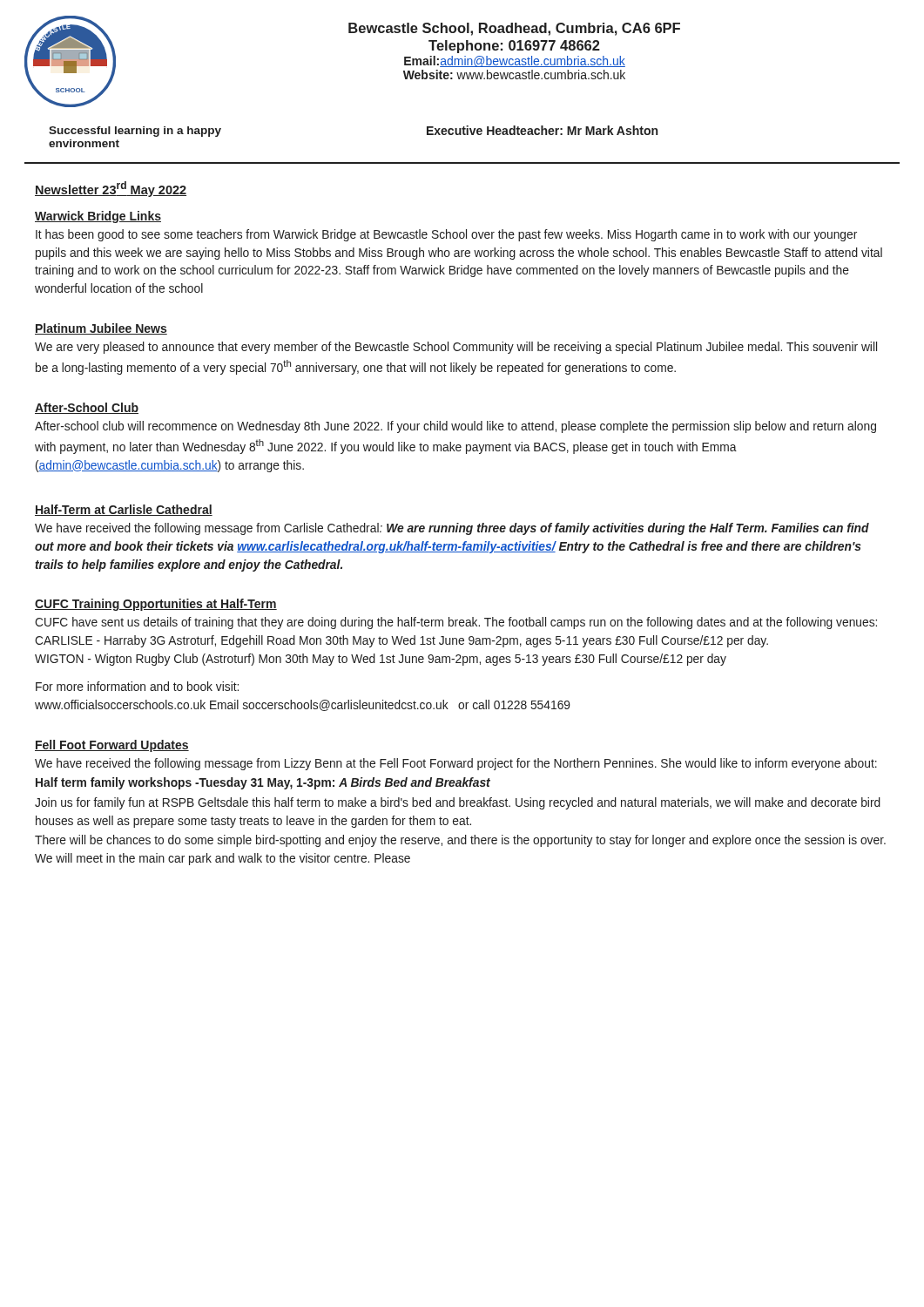Locate the logo
The width and height of the screenshot is (924, 1307).
click(x=72, y=63)
